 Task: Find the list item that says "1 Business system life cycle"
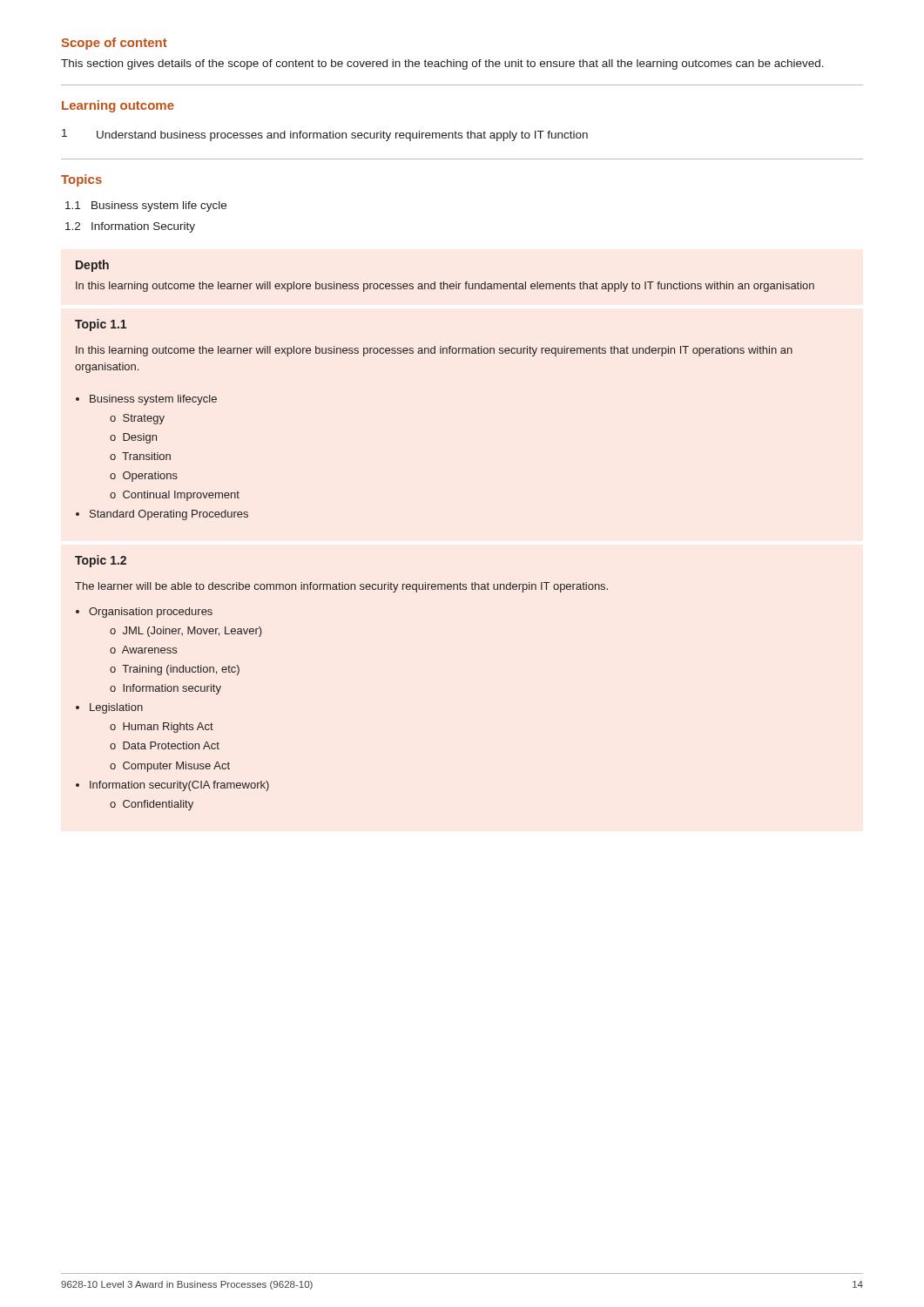pyautogui.click(x=146, y=205)
